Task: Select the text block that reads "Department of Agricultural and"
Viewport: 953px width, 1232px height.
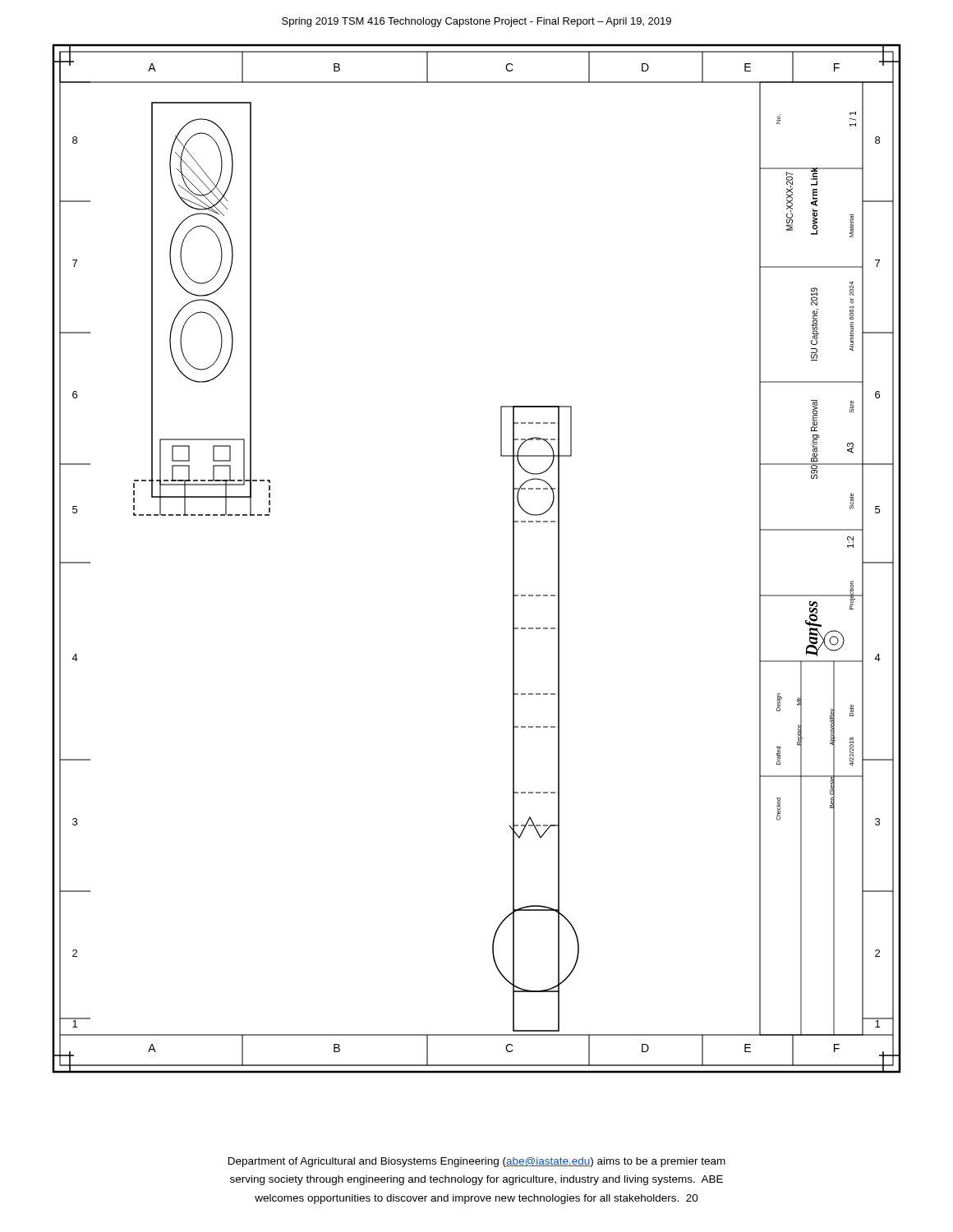Action: (x=476, y=1179)
